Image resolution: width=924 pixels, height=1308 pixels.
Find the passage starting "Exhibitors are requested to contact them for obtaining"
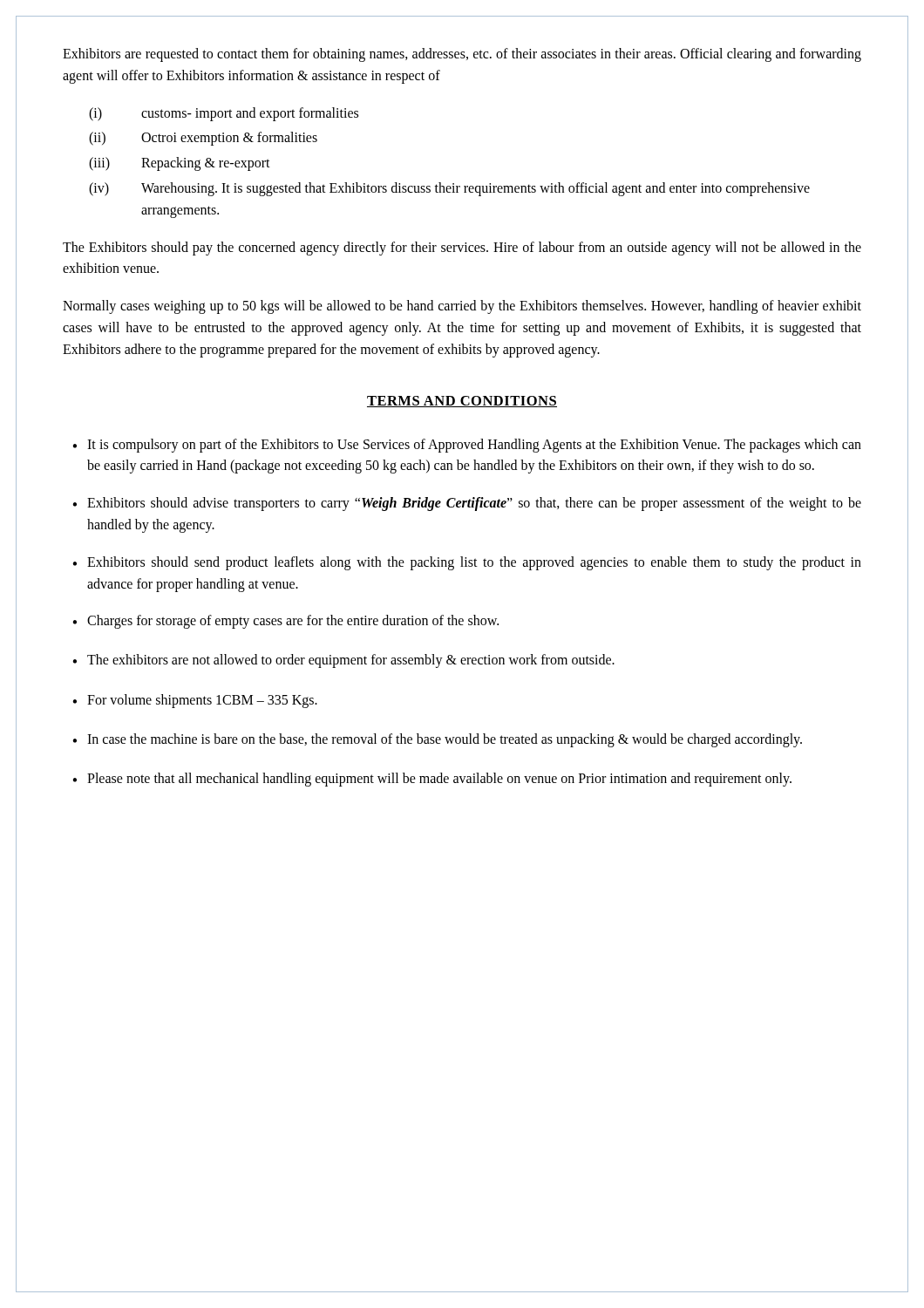click(462, 64)
